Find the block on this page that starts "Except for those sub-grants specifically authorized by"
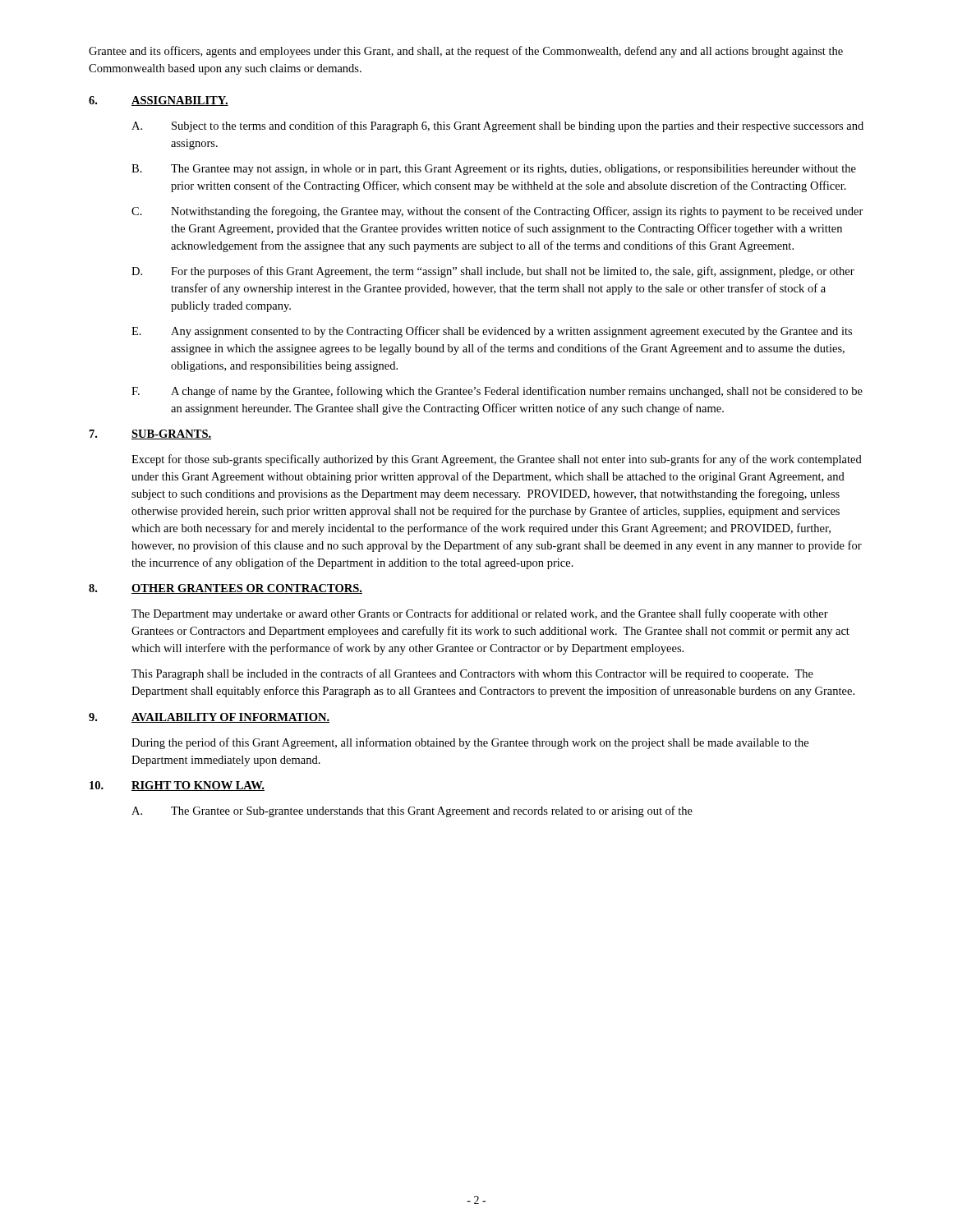The height and width of the screenshot is (1232, 953). pyautogui.click(x=496, y=511)
